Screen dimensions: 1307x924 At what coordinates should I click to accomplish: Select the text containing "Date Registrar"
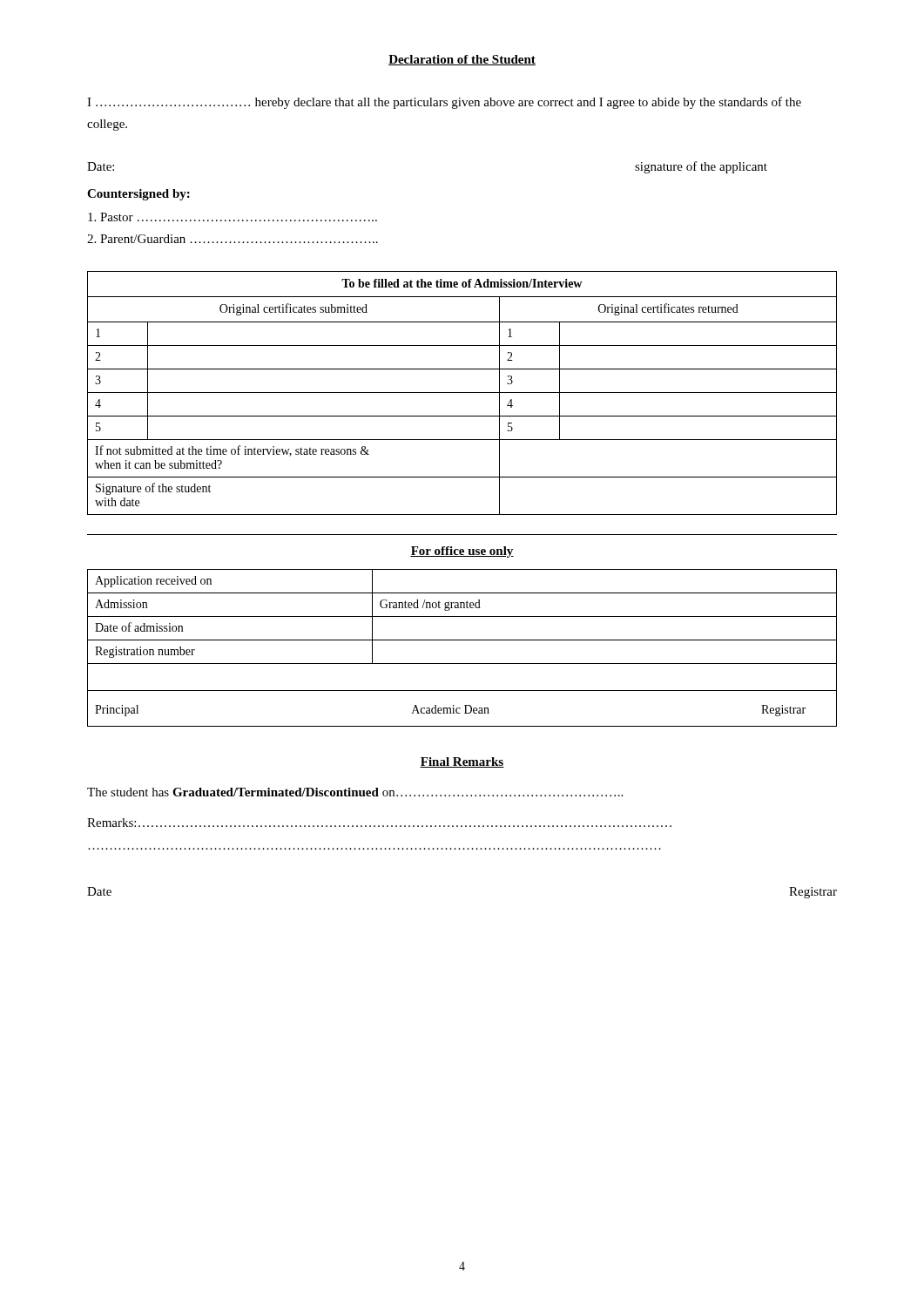pos(94,893)
